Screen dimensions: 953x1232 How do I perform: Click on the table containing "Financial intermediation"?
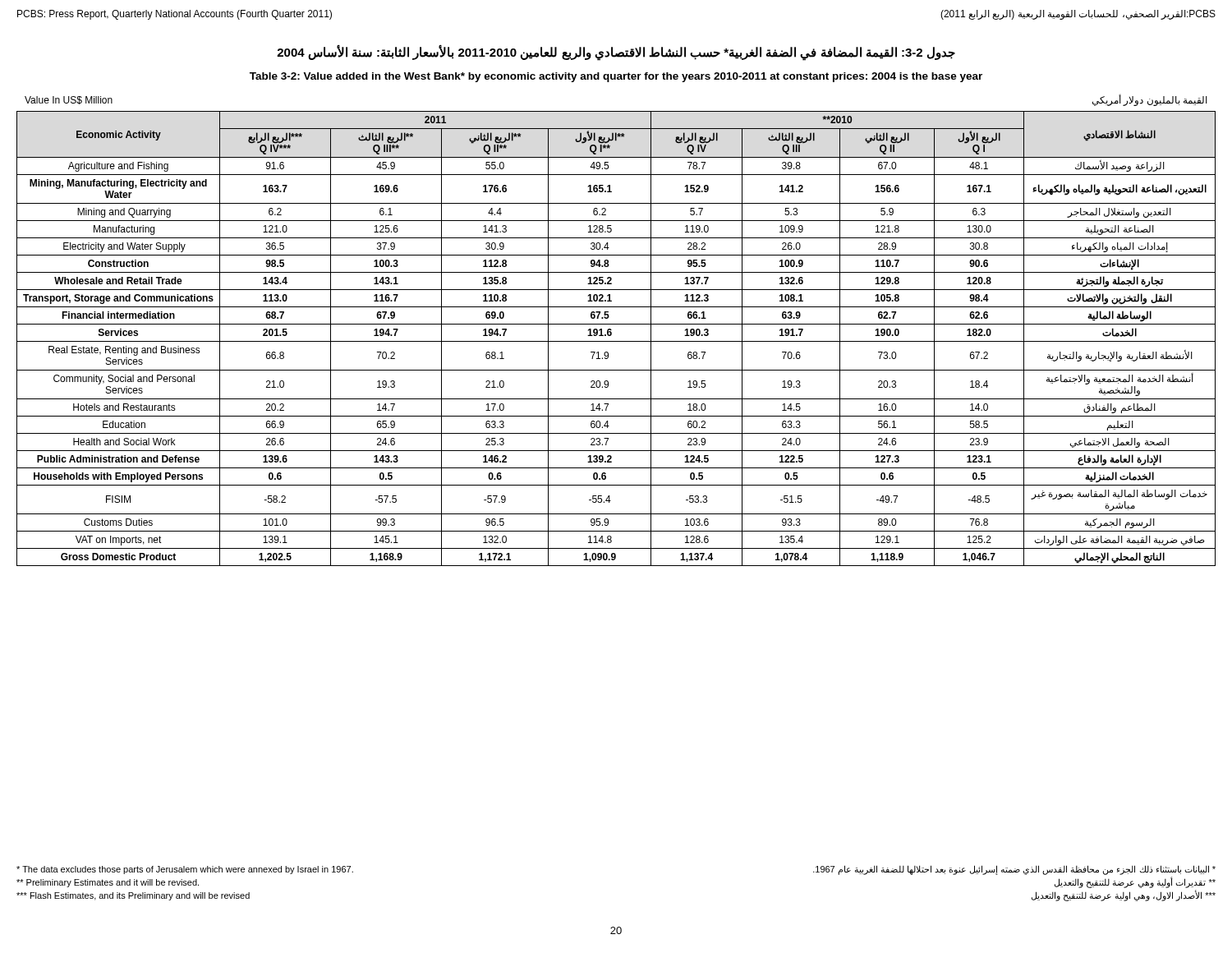[x=616, y=339]
